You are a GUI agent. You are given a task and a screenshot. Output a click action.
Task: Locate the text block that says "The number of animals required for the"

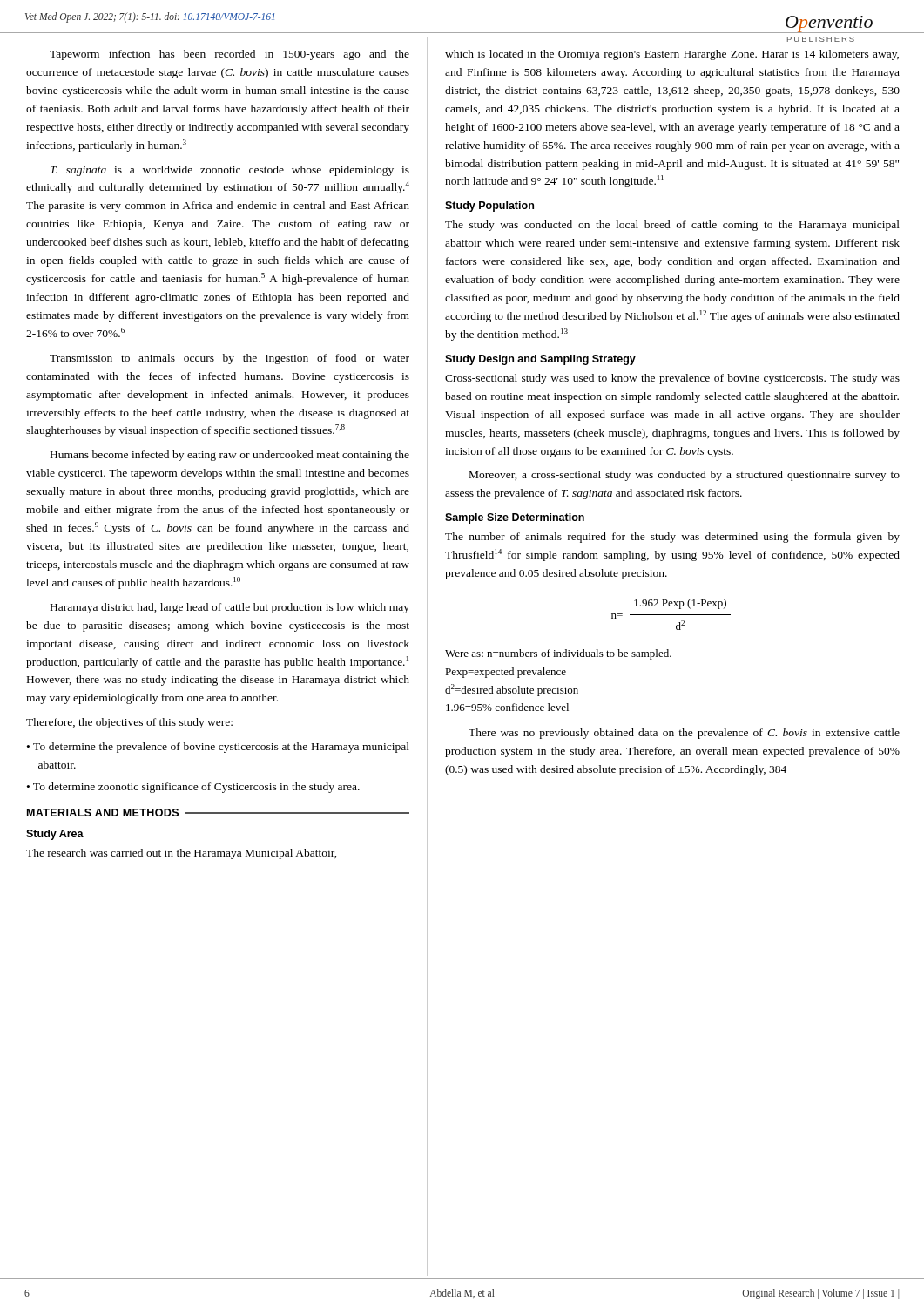click(x=672, y=556)
